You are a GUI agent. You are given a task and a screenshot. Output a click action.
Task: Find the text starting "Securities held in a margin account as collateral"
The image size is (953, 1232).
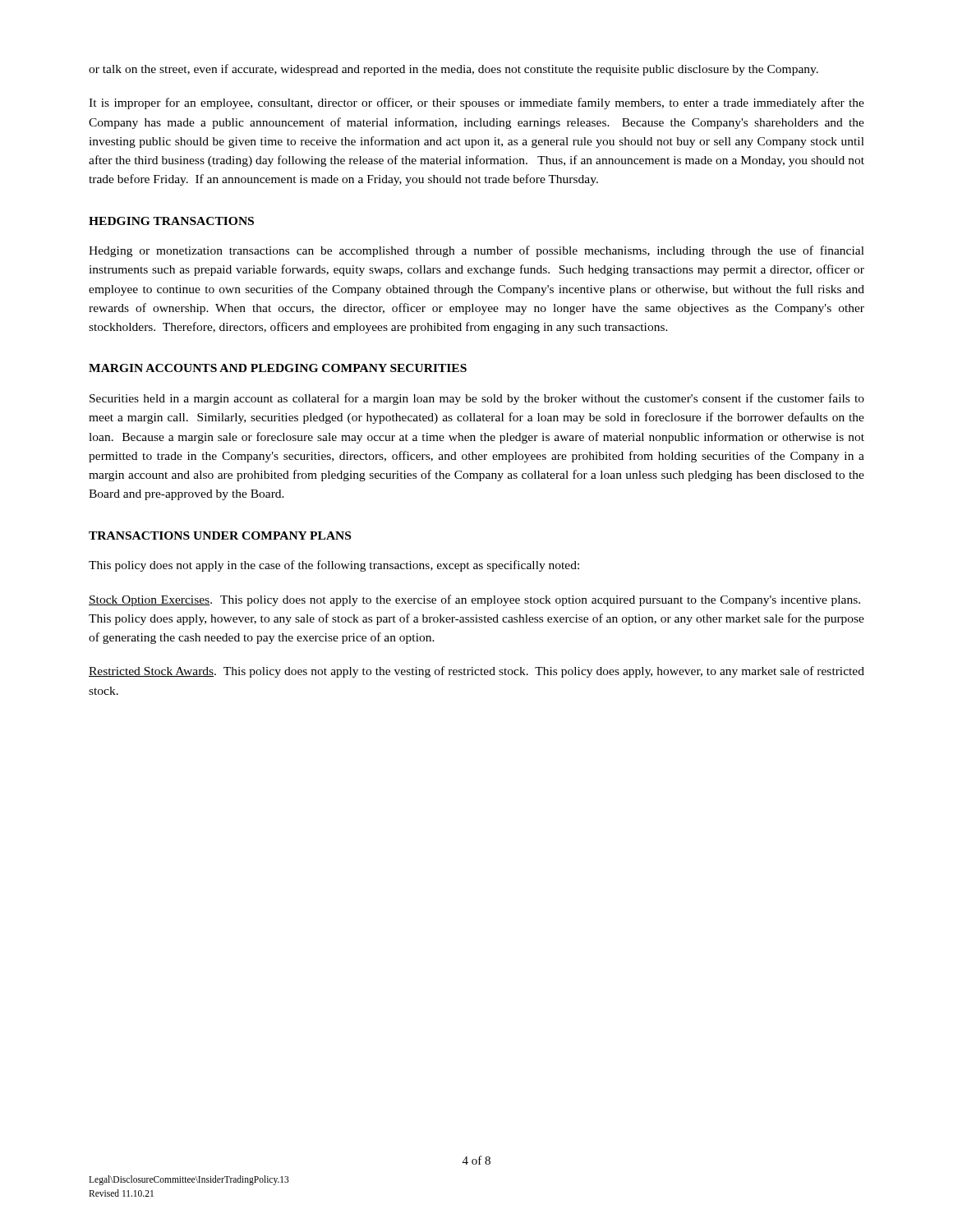point(476,446)
